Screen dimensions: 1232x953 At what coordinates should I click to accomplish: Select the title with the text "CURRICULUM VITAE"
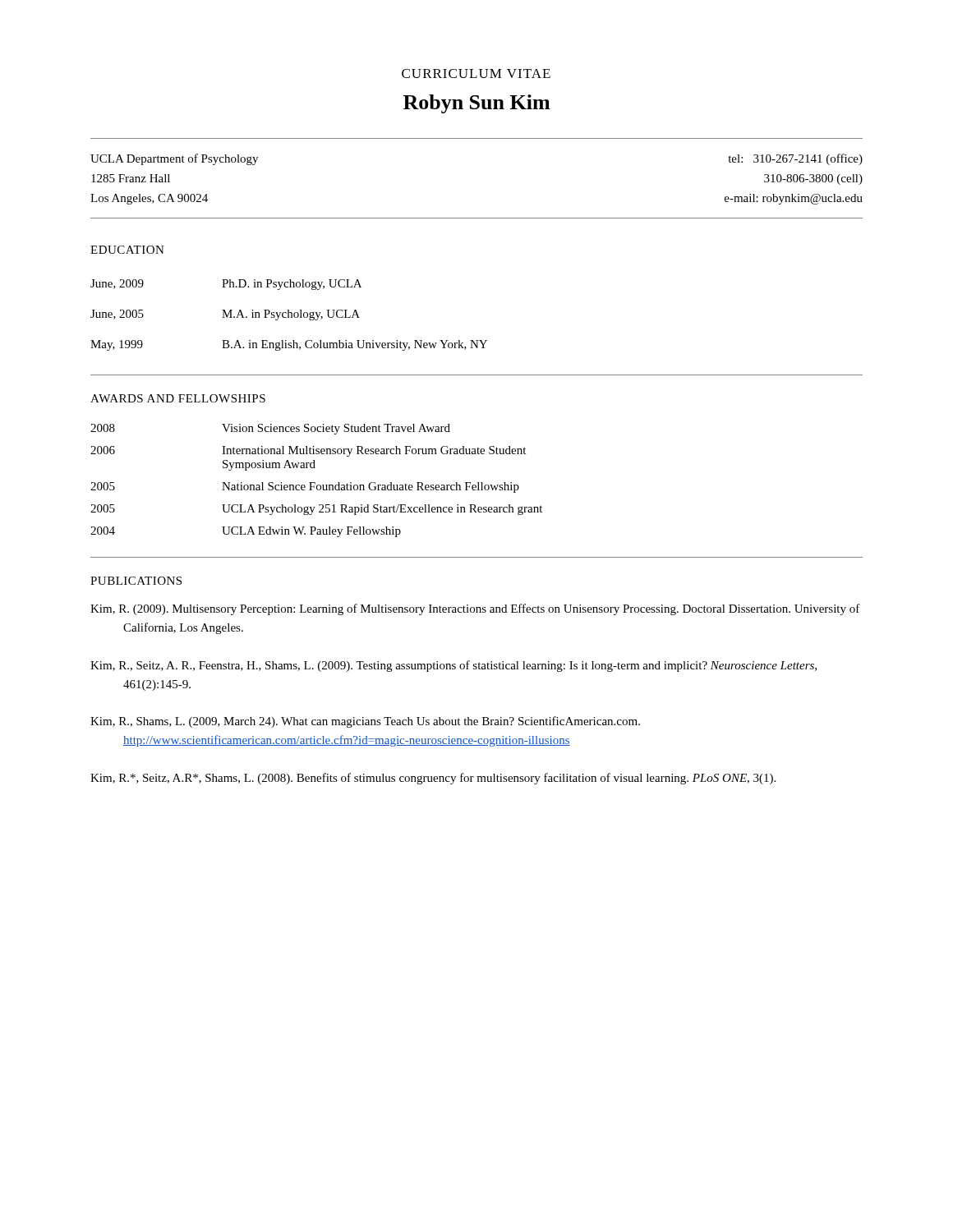point(476,73)
